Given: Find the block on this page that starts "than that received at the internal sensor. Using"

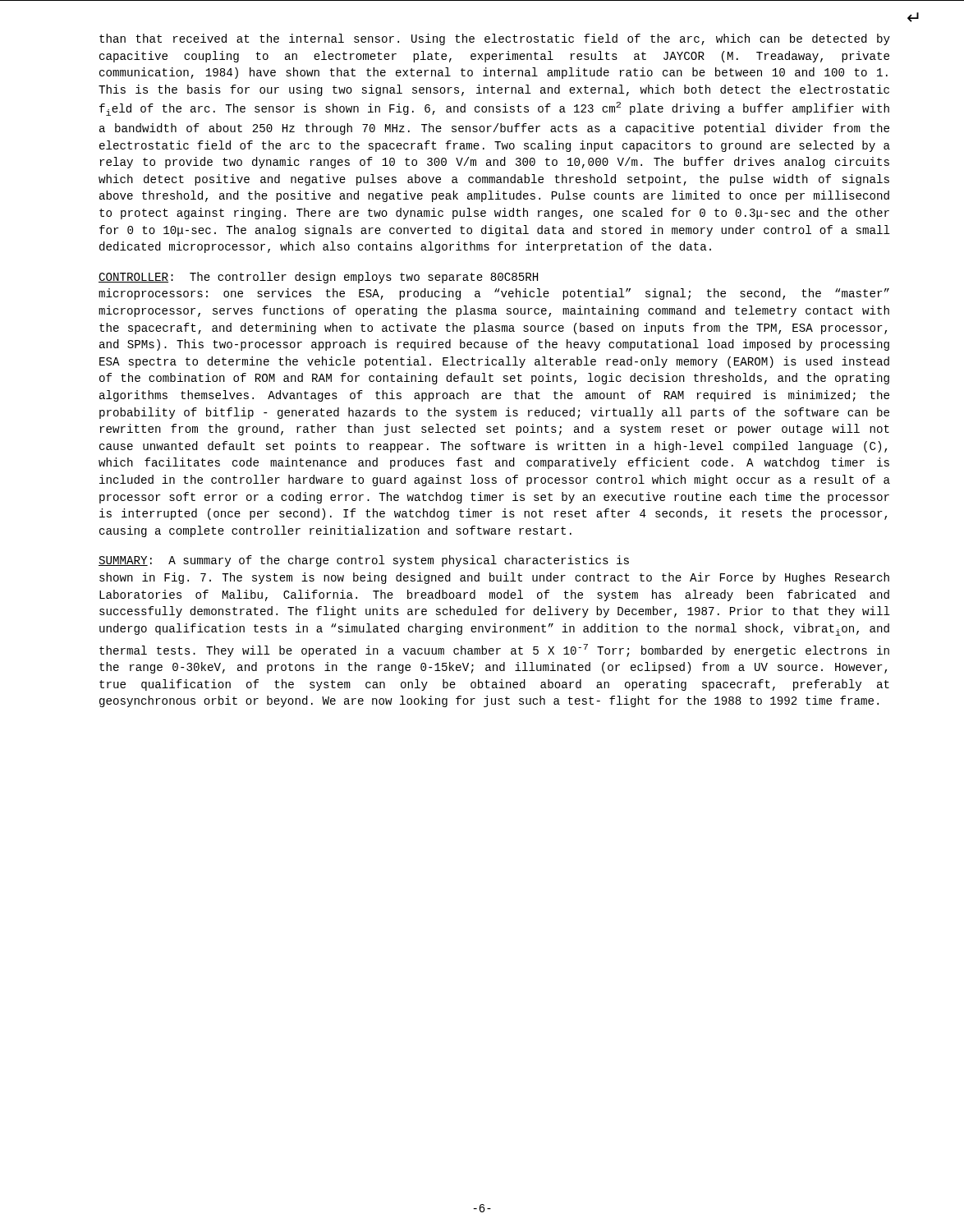Looking at the screenshot, I should coord(494,144).
